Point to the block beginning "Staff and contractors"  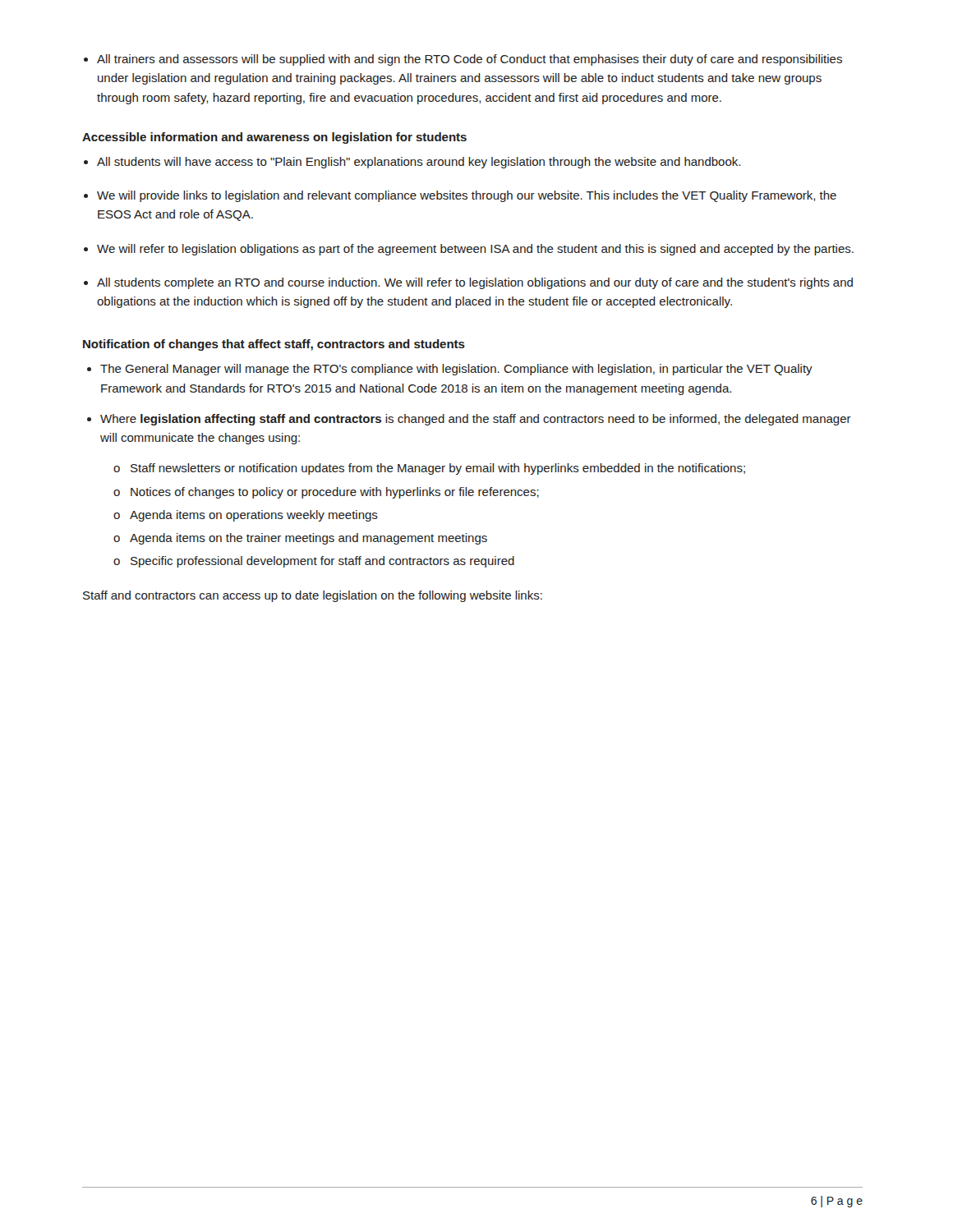pos(313,595)
